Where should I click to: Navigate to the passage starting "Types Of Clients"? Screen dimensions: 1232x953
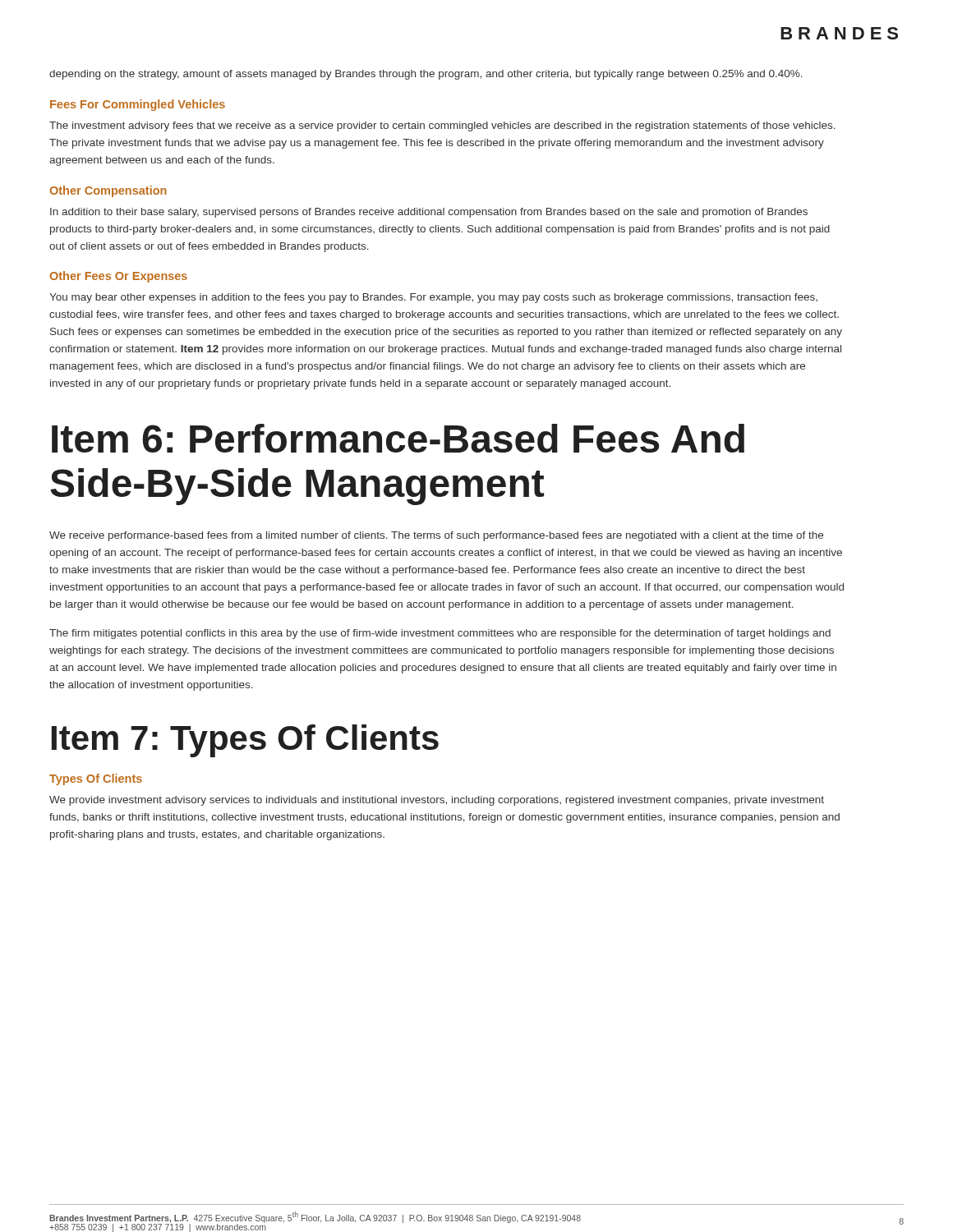coord(96,779)
